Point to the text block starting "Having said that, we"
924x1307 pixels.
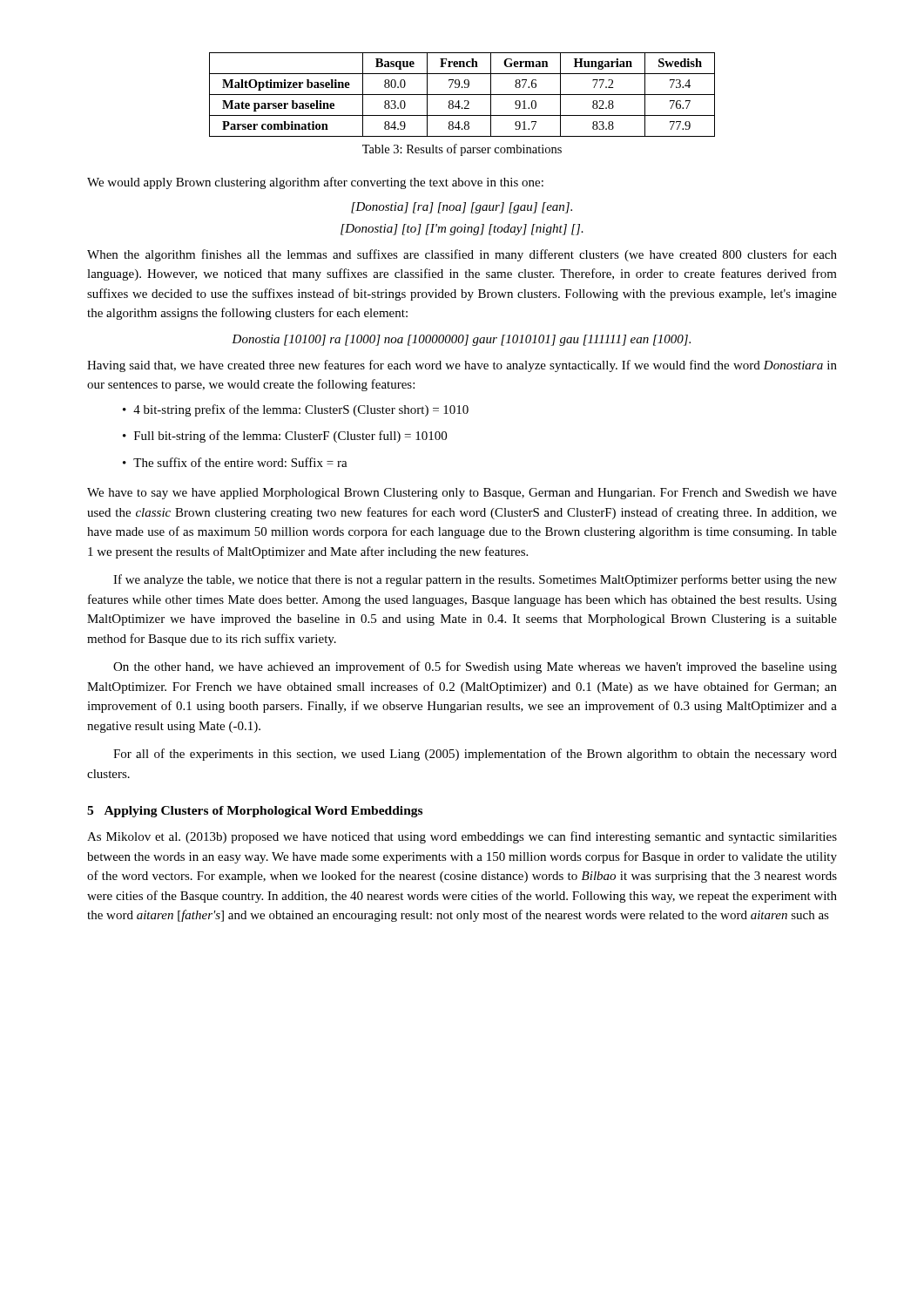coord(462,374)
